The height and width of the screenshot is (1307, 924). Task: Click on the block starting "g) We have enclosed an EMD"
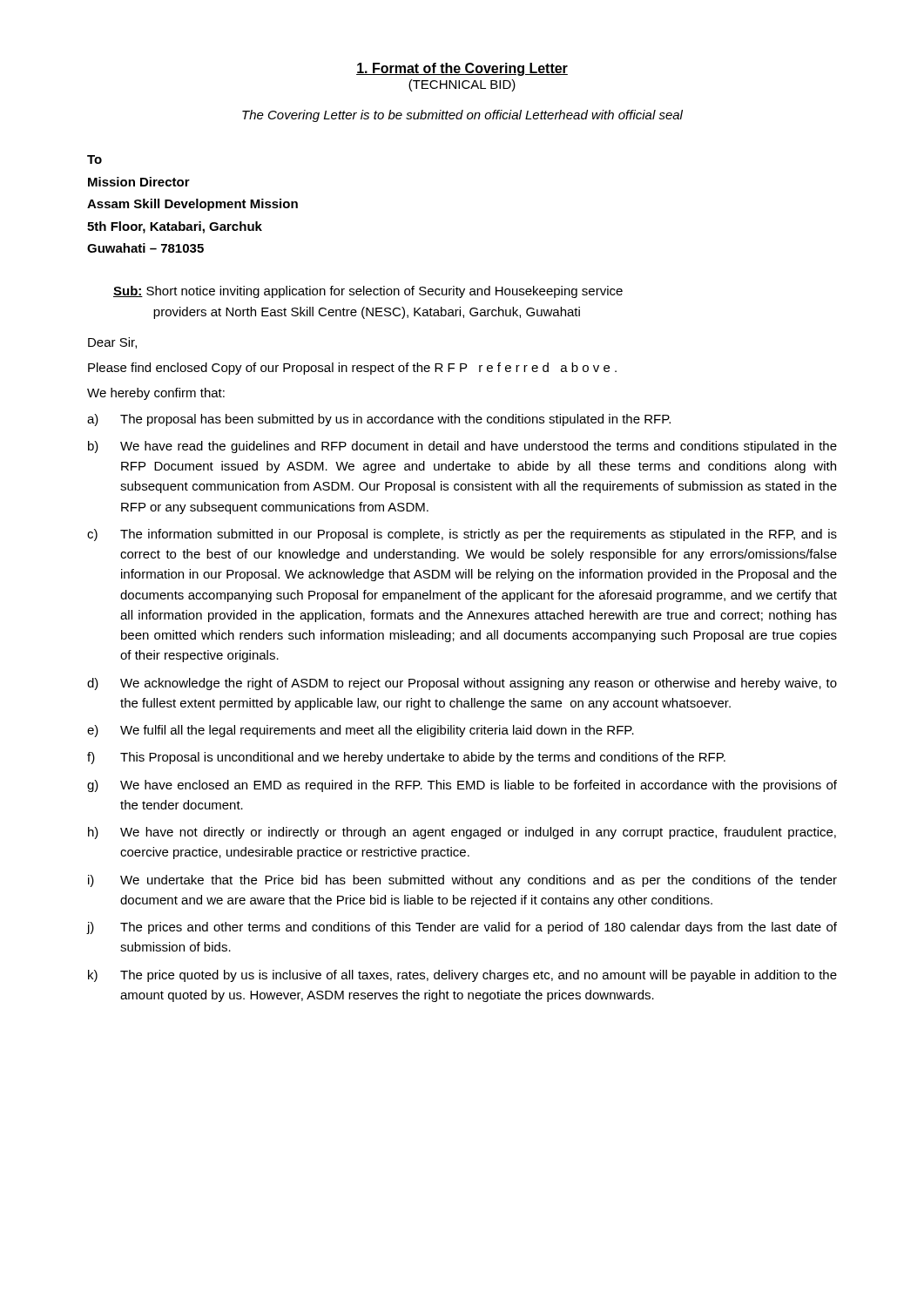point(462,794)
